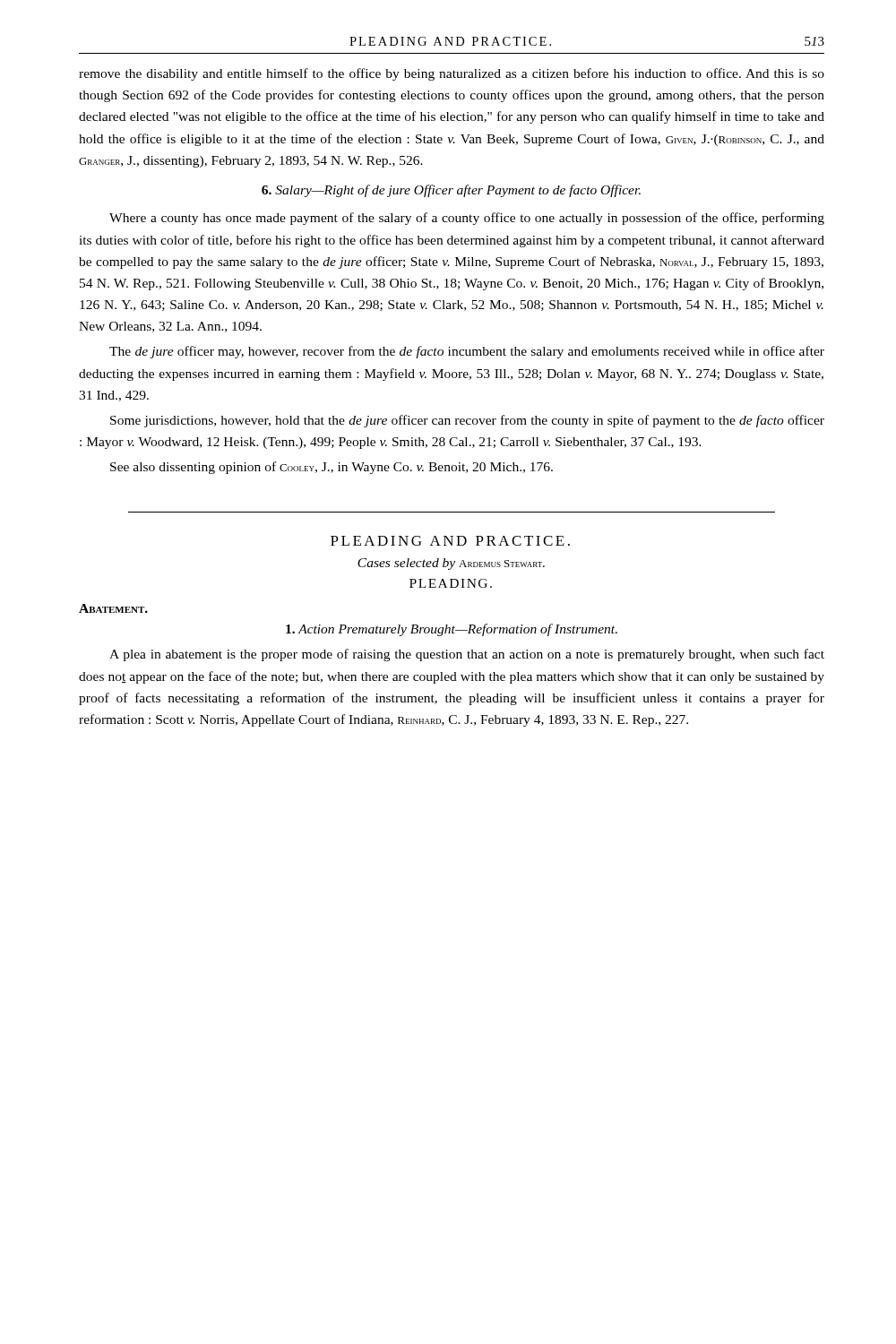Point to "Cases selected by Ardemus Stewart."
The width and height of the screenshot is (896, 1344).
[x=452, y=563]
